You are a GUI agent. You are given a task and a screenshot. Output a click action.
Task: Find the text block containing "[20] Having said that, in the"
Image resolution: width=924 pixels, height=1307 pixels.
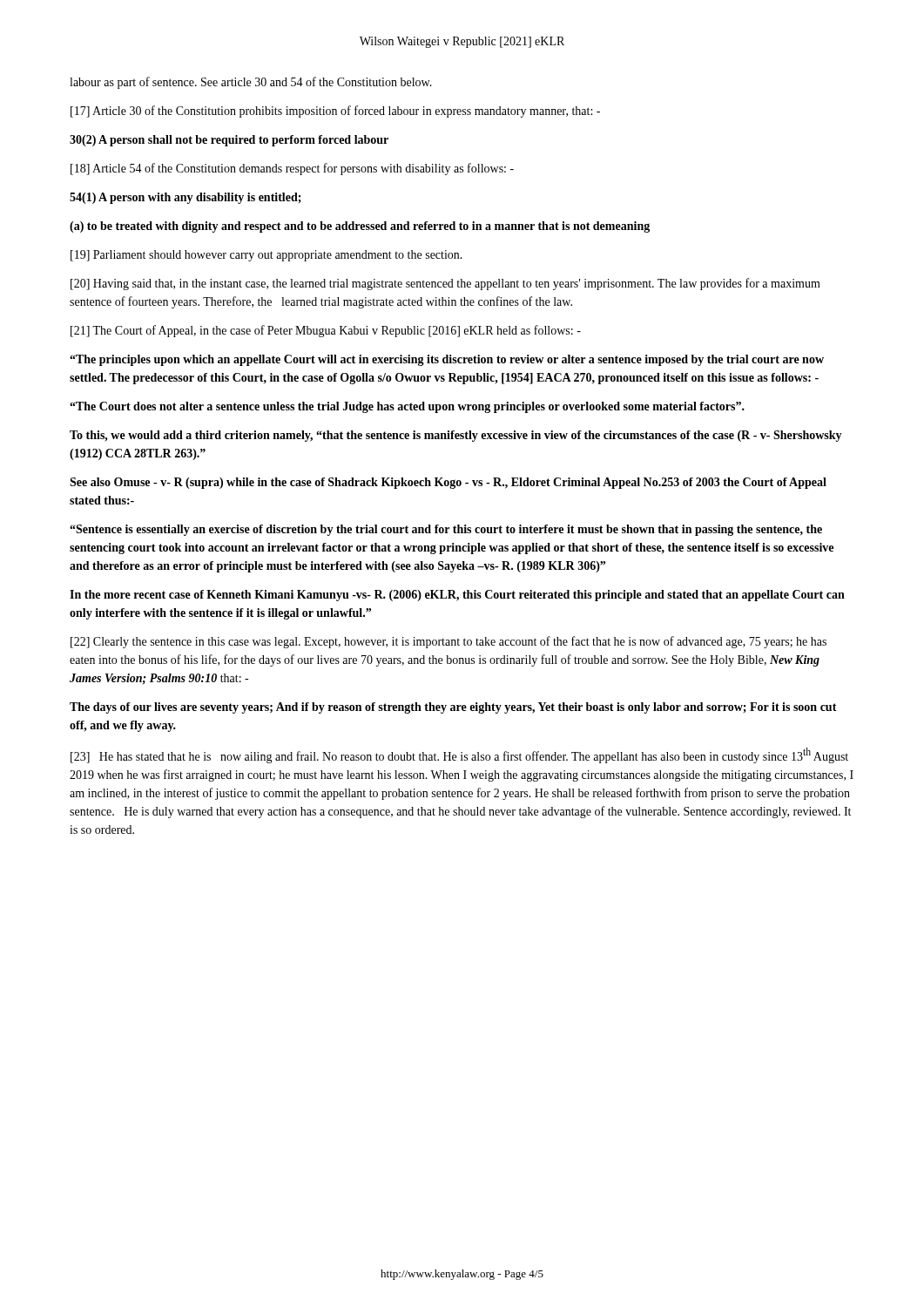coord(445,293)
